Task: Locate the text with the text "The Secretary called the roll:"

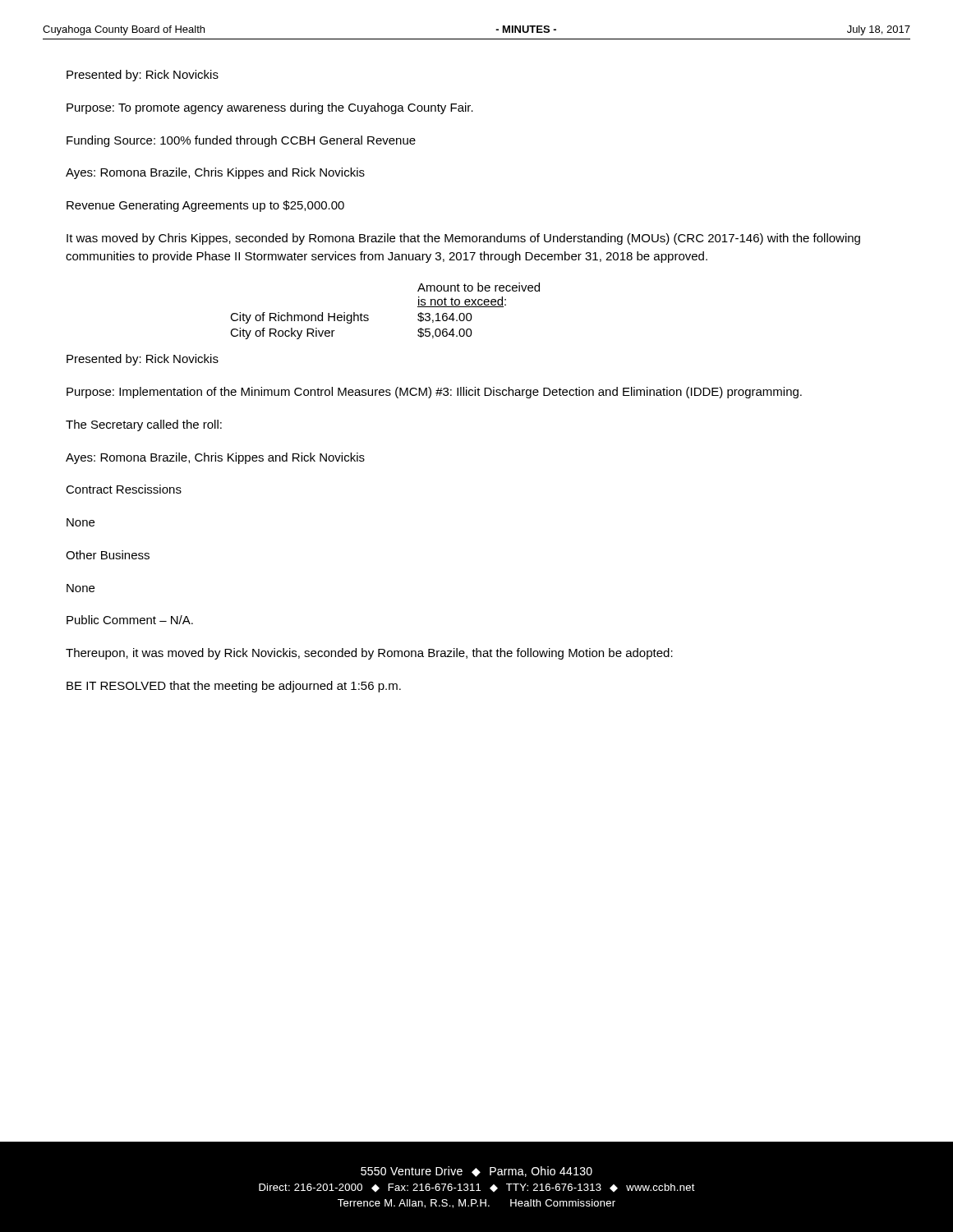Action: pos(144,424)
